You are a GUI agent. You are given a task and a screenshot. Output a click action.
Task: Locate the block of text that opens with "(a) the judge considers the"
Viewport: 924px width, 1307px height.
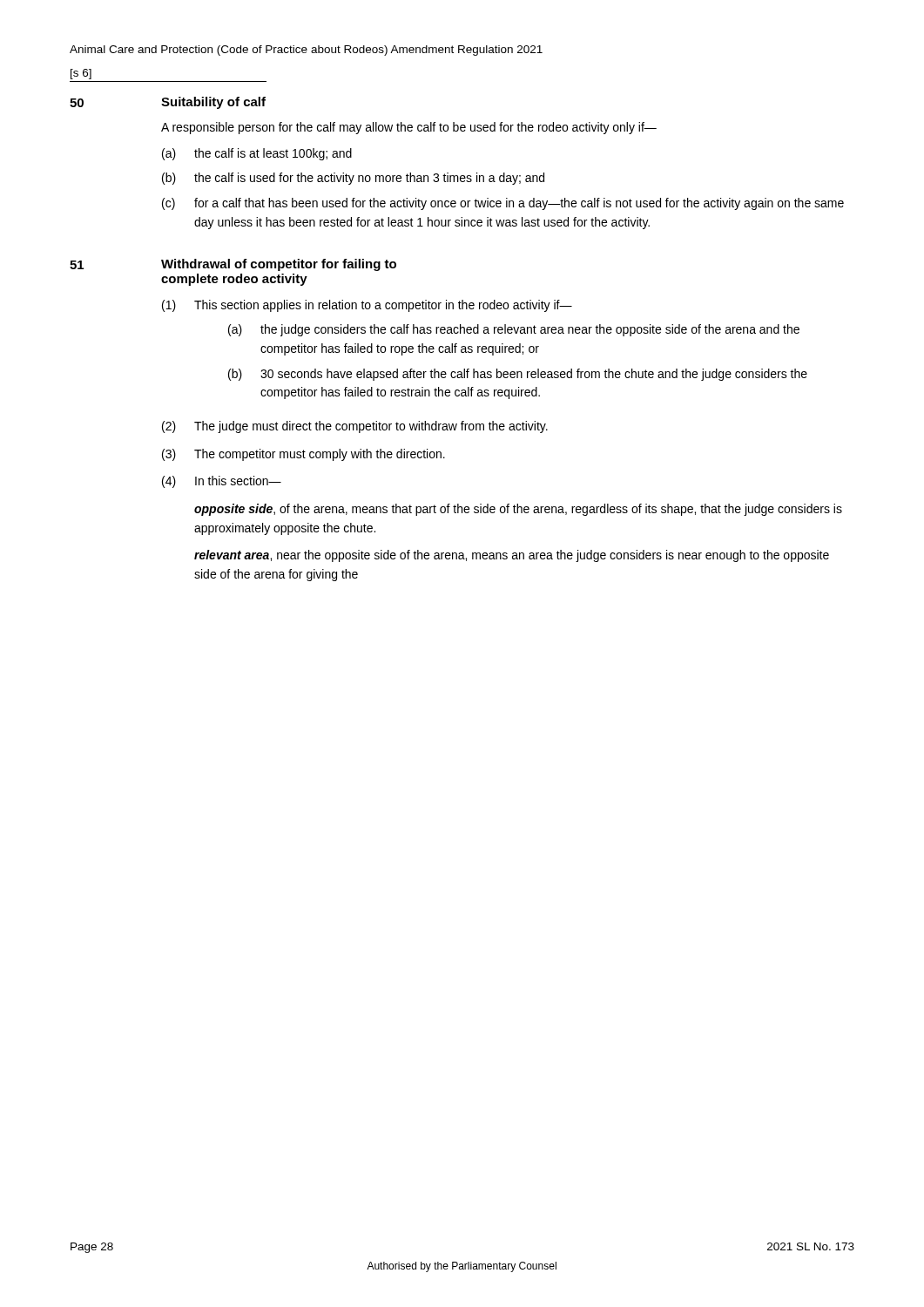pyautogui.click(x=541, y=340)
